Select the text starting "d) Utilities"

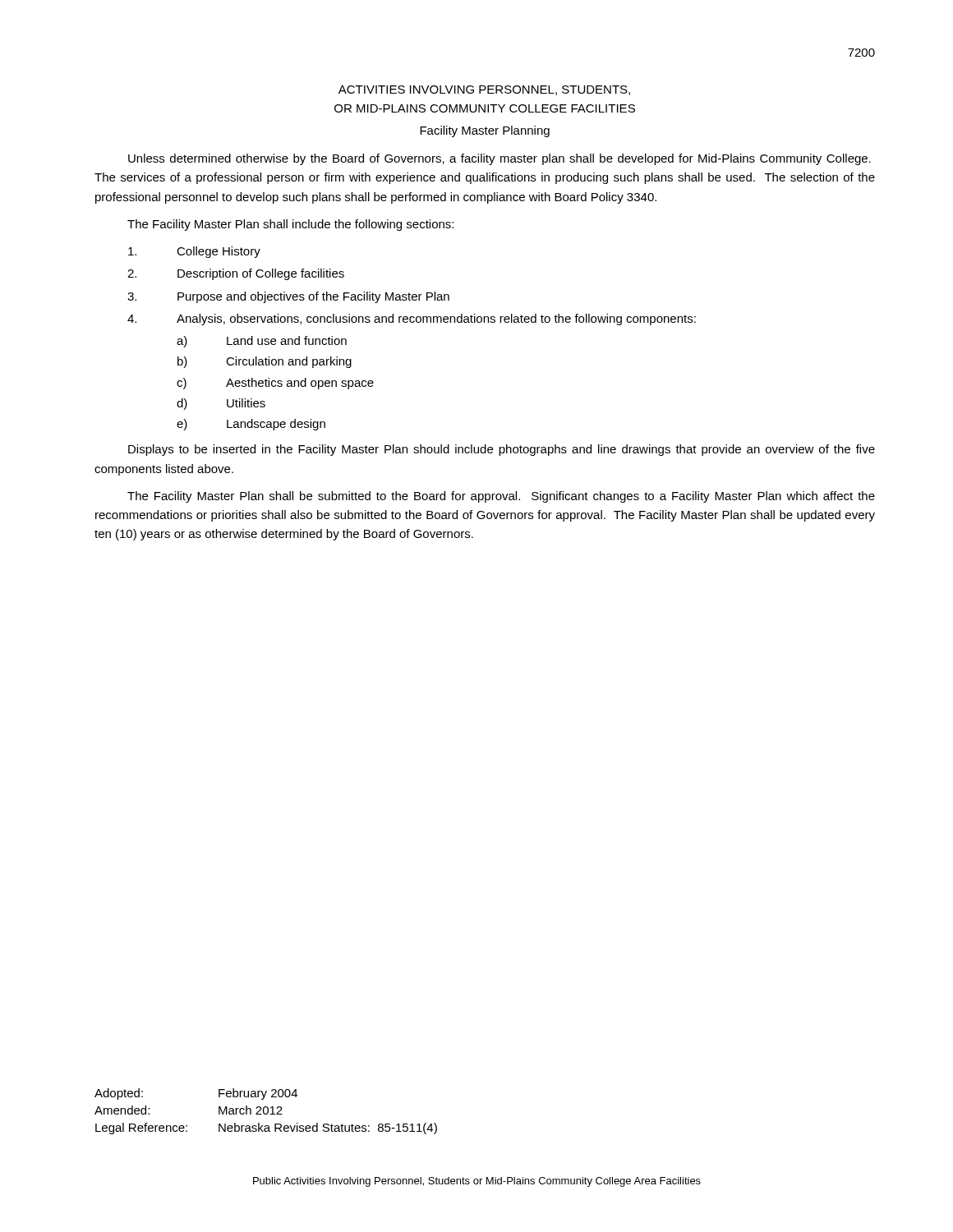(244, 404)
